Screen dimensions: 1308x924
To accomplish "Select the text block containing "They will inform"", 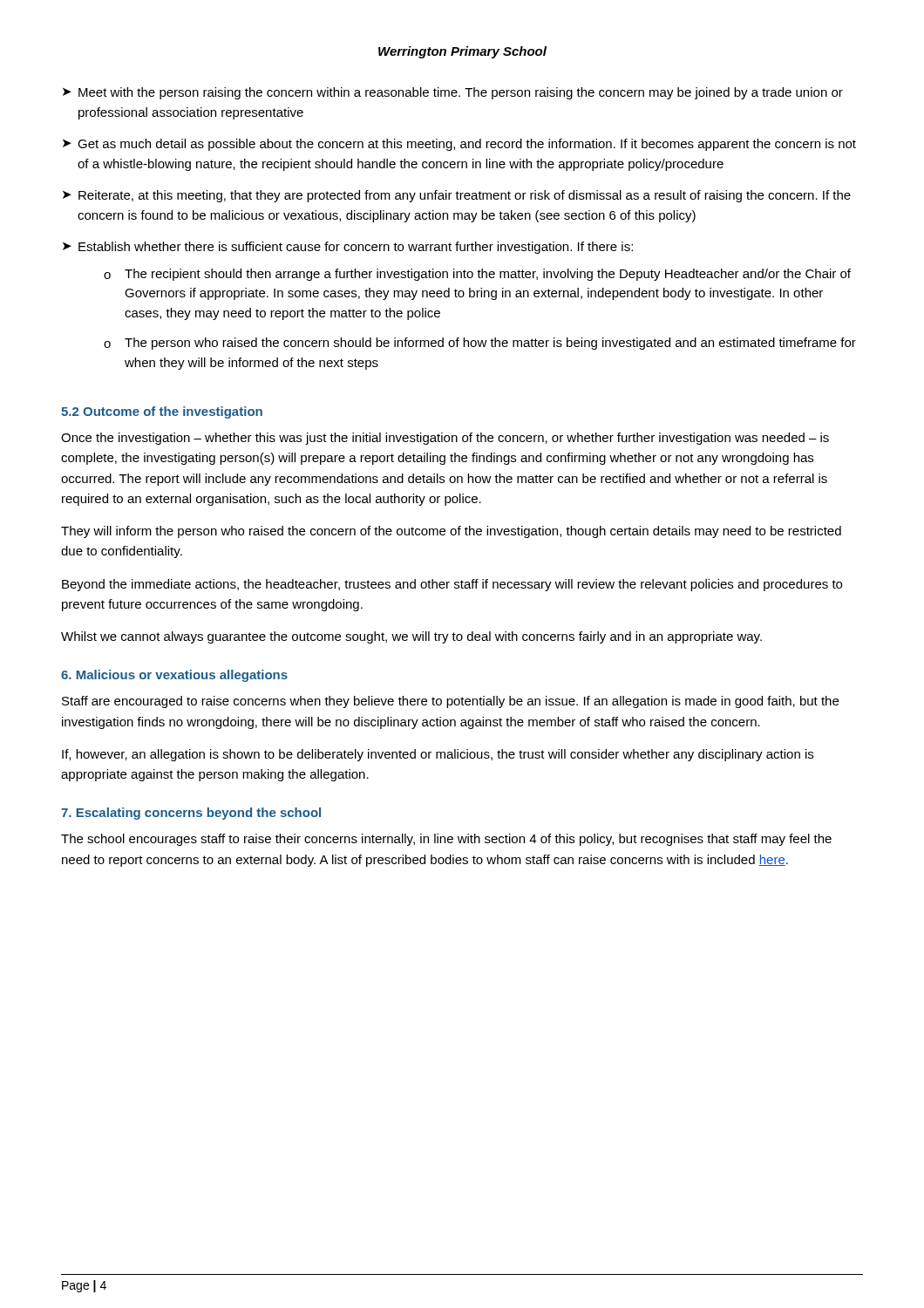I will pos(451,541).
